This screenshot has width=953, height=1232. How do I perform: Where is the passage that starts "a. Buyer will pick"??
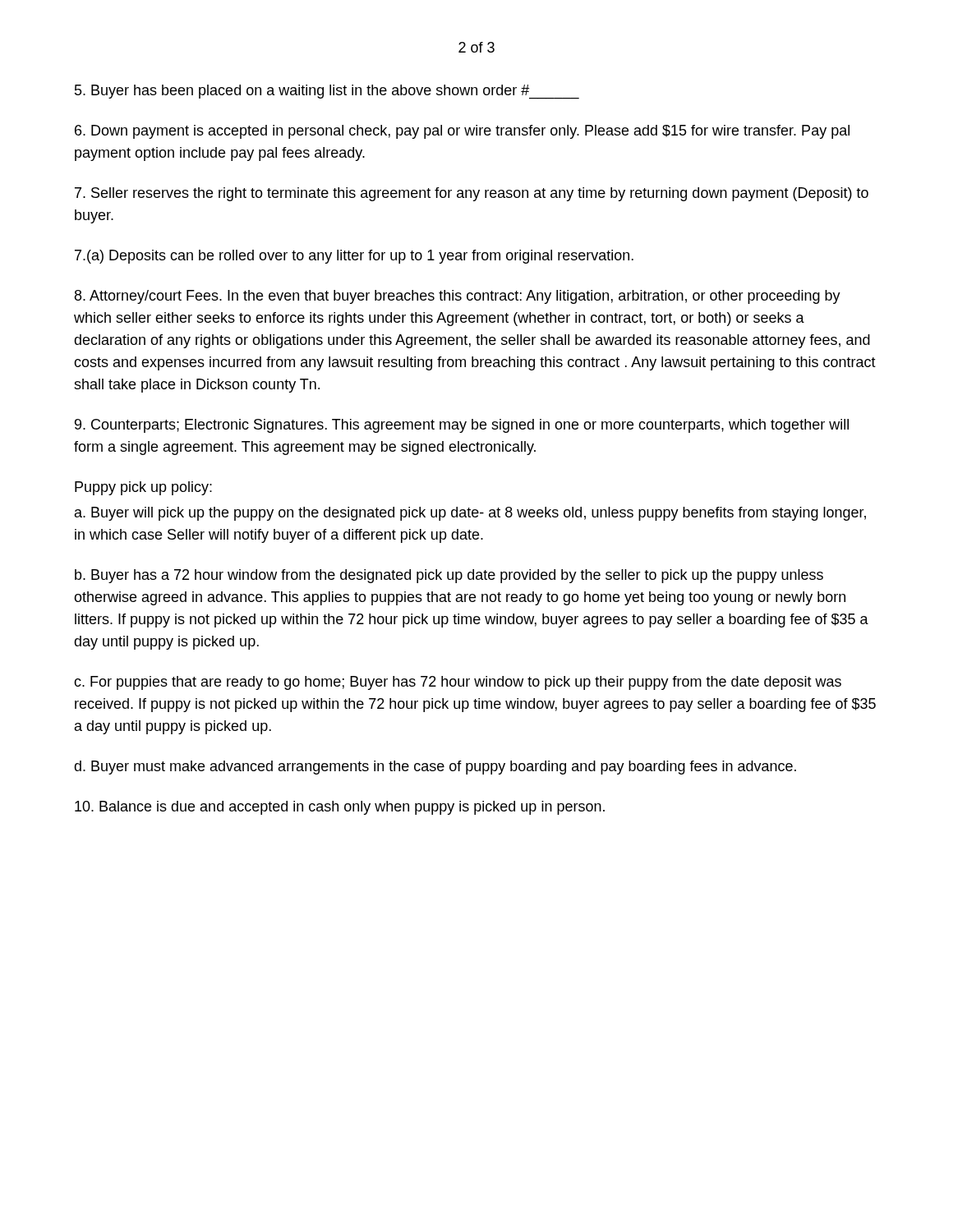[471, 524]
